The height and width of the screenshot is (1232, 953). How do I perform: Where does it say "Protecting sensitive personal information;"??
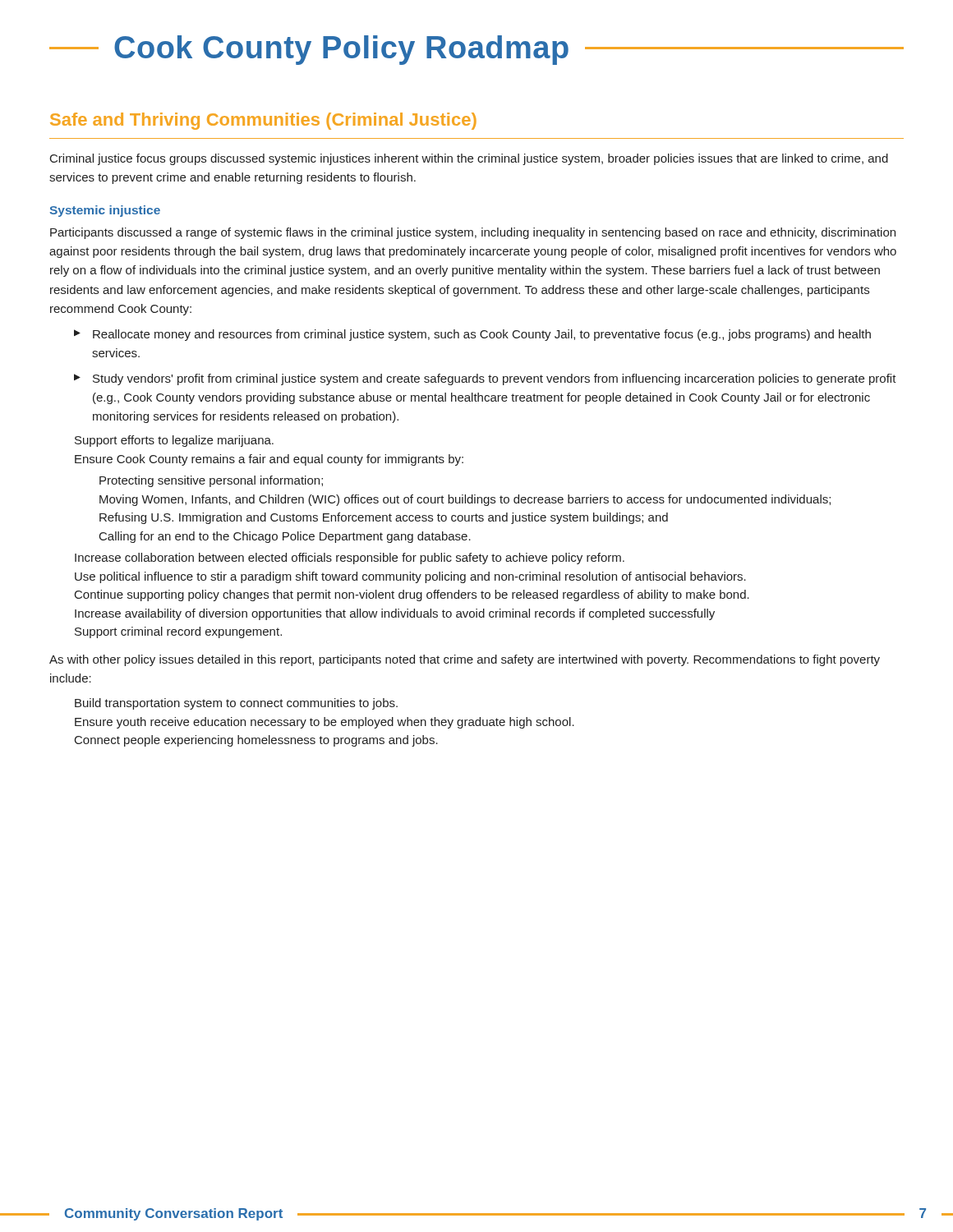point(211,481)
